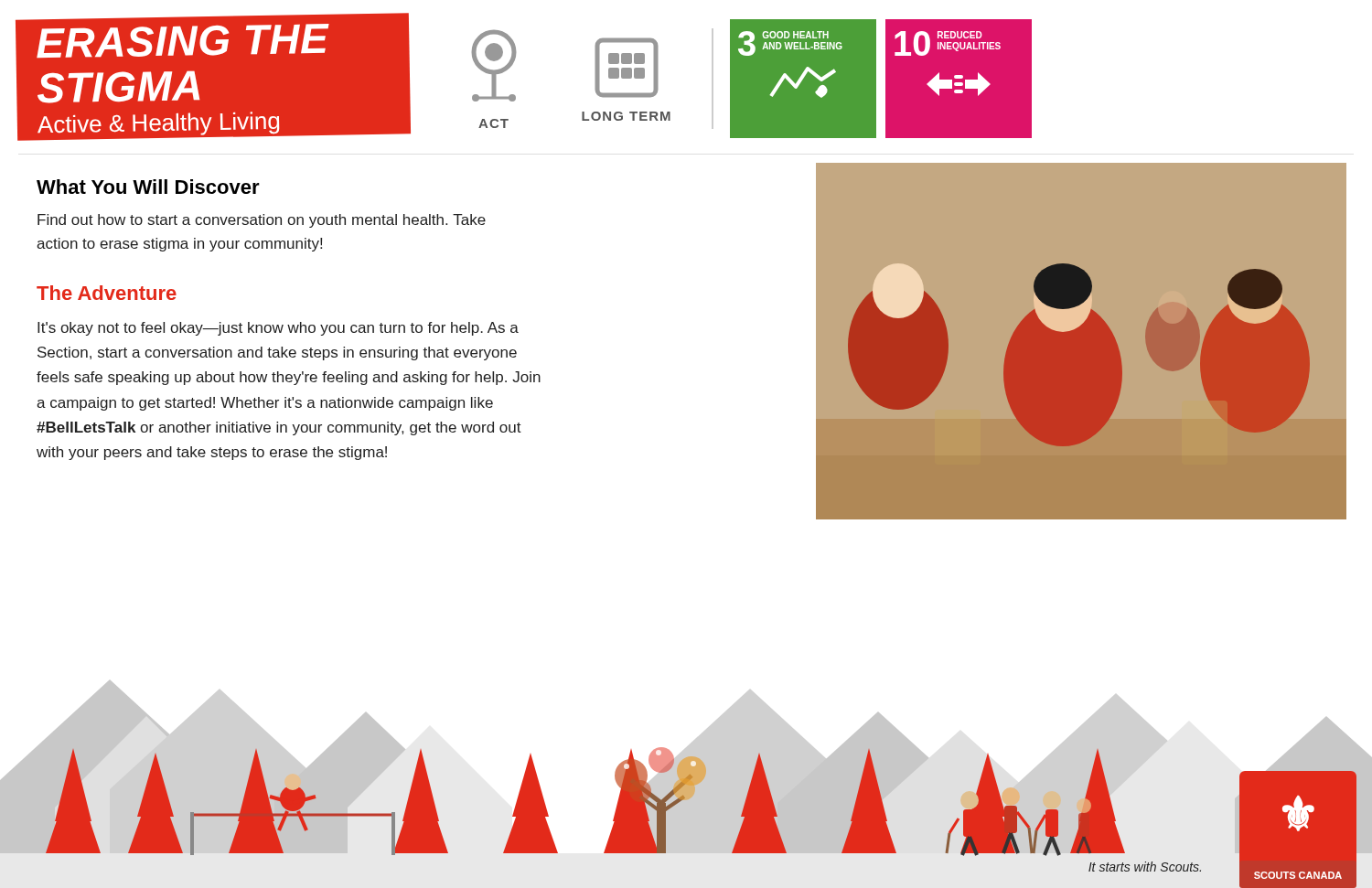Locate the section header containing "What You Will Discover"

148,187
